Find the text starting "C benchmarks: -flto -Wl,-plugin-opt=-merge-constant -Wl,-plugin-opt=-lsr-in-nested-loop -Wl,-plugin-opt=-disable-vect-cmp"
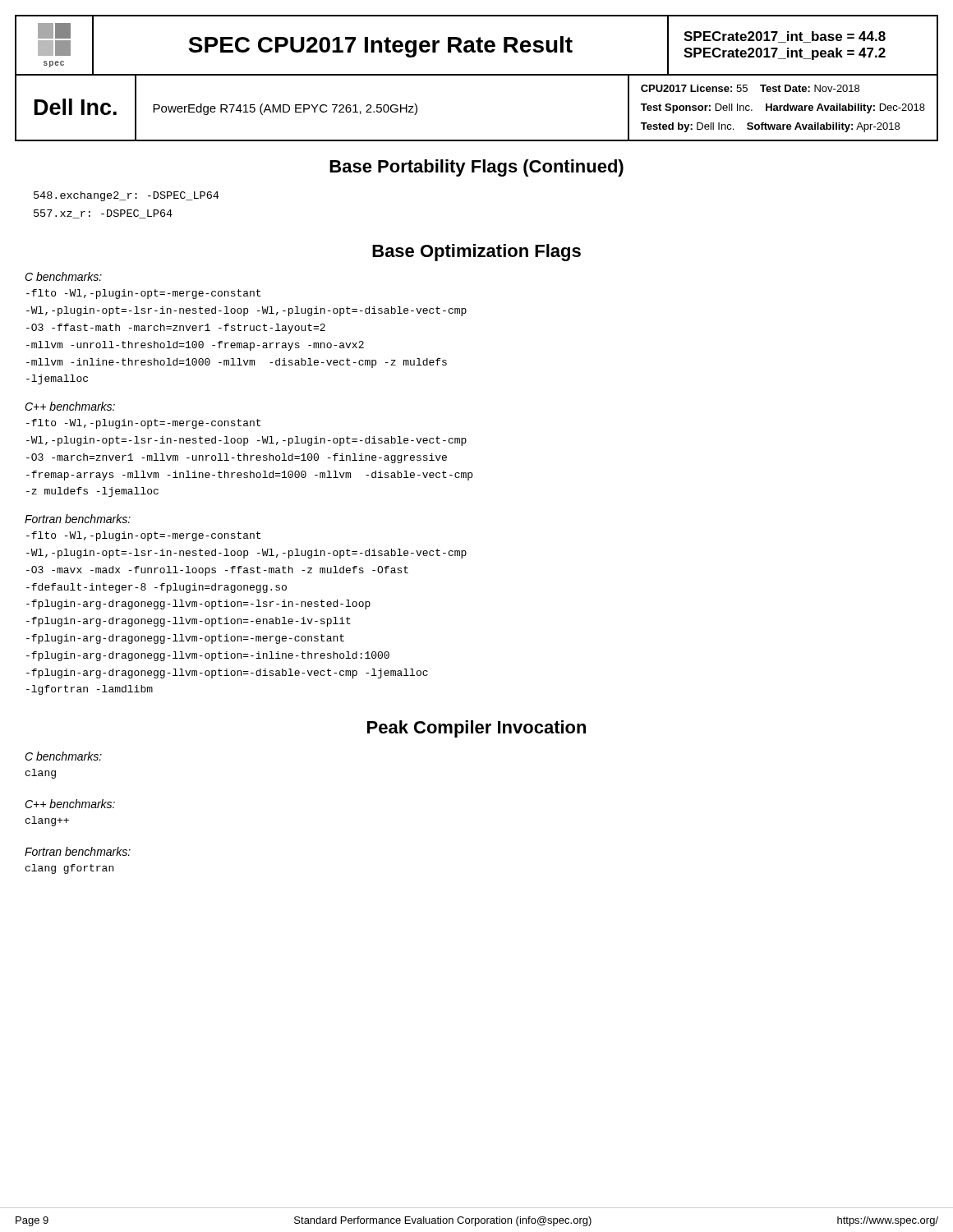This screenshot has width=953, height=1232. tap(63, 276)
